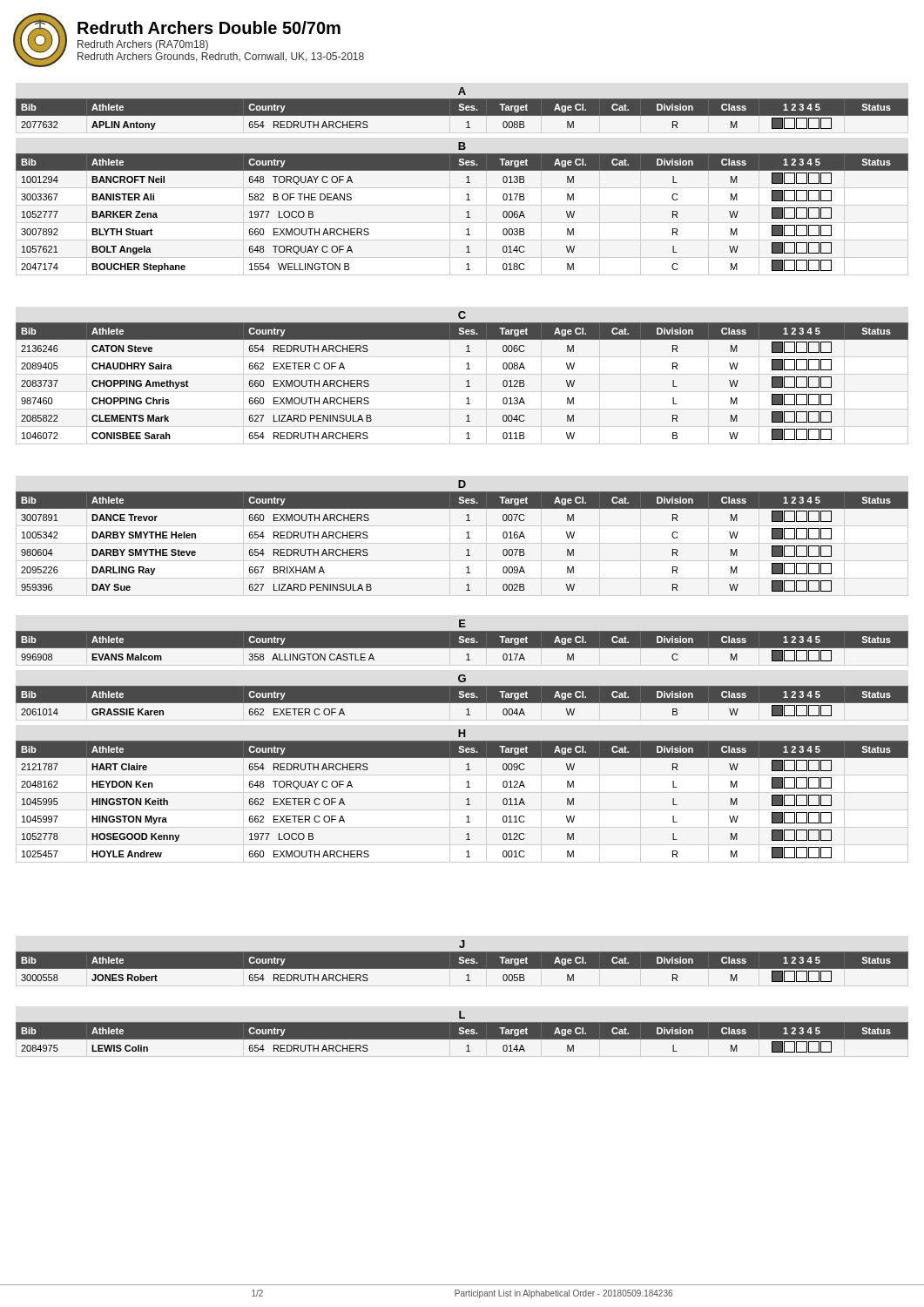924x1307 pixels.
Task: Click on the table containing "GRASSIE Karen"
Action: [462, 703]
